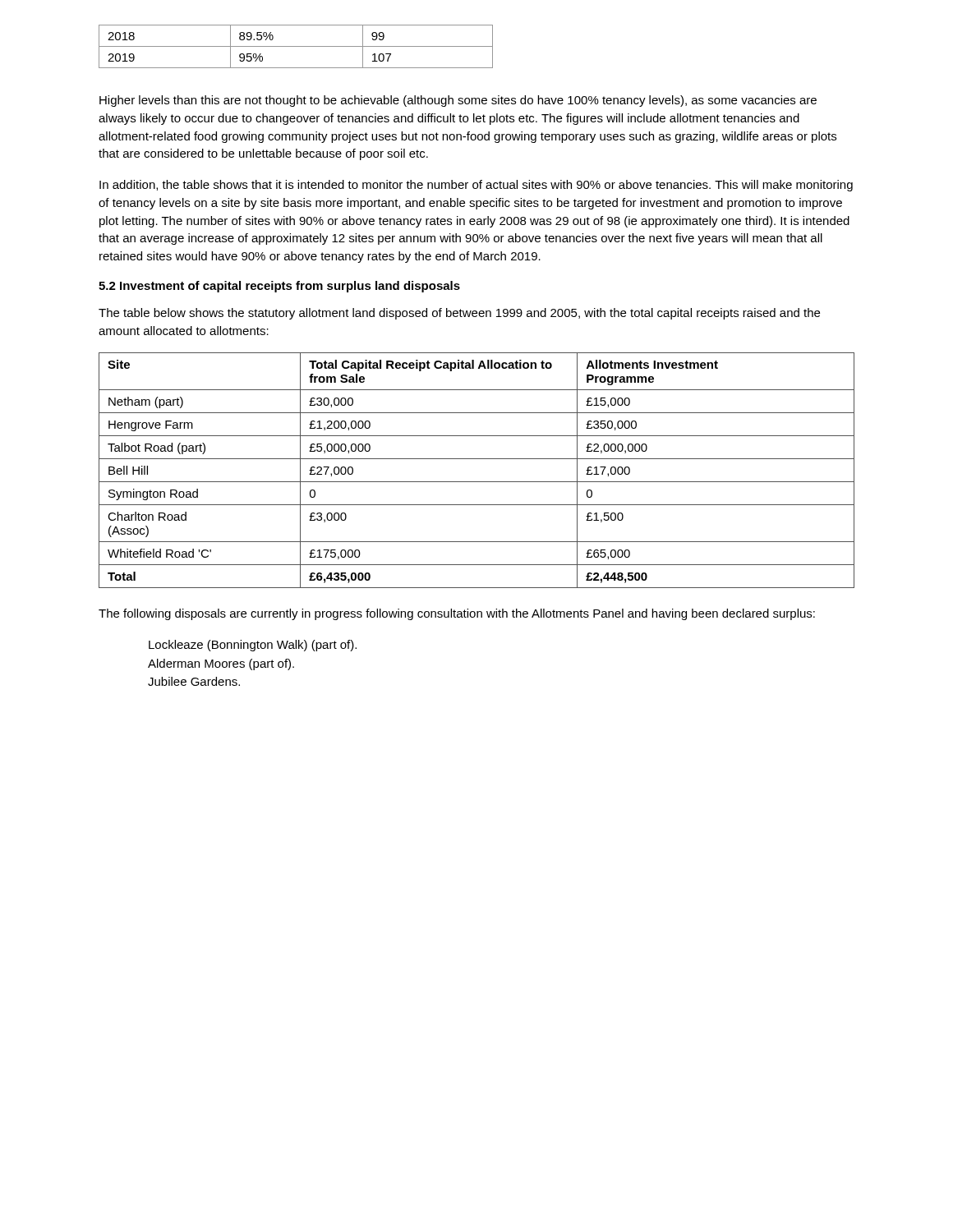The height and width of the screenshot is (1232, 953).
Task: Click on the table containing "Netham (part)"
Action: (476, 470)
